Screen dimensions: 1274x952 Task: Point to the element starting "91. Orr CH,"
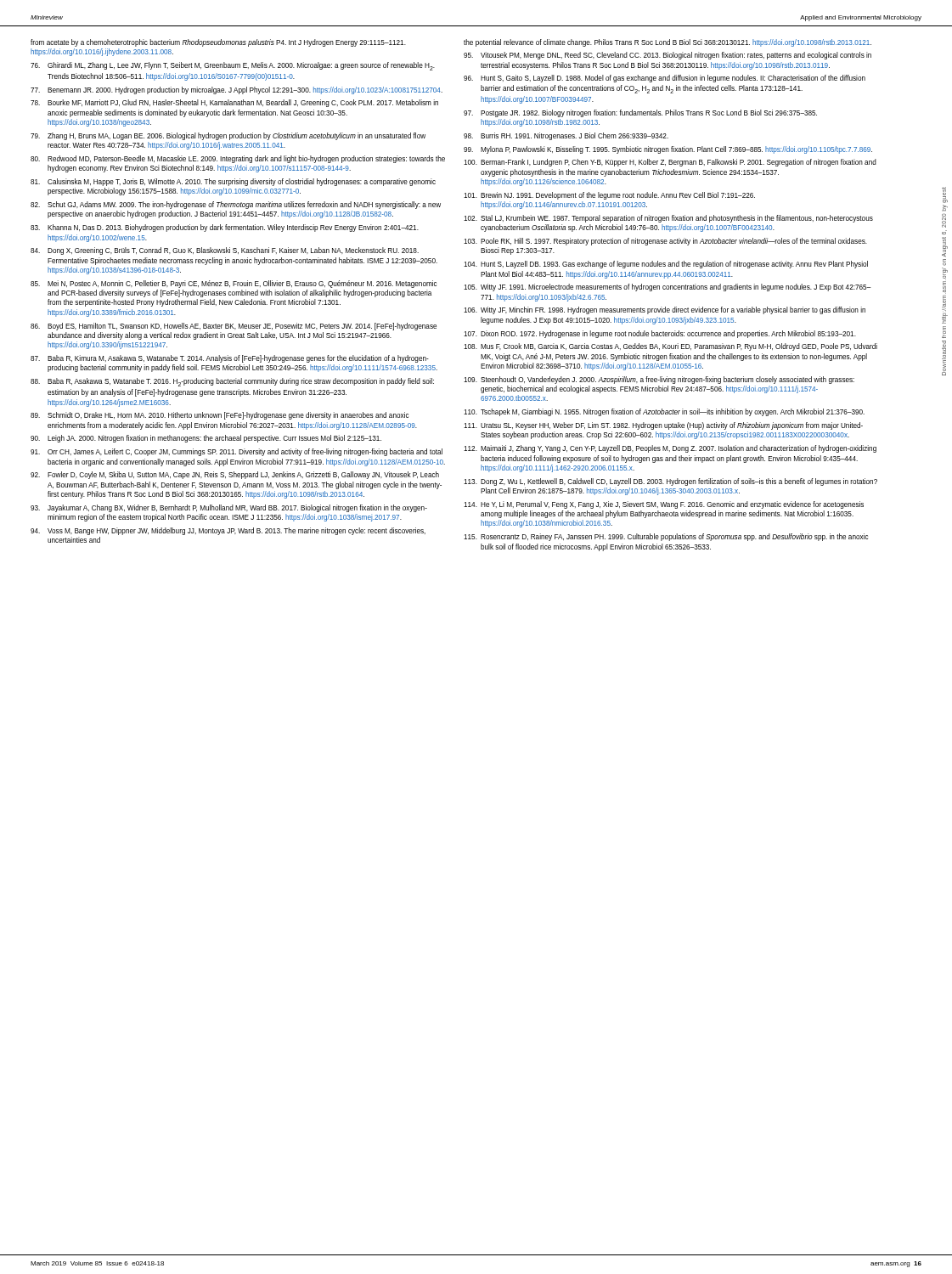click(x=239, y=457)
